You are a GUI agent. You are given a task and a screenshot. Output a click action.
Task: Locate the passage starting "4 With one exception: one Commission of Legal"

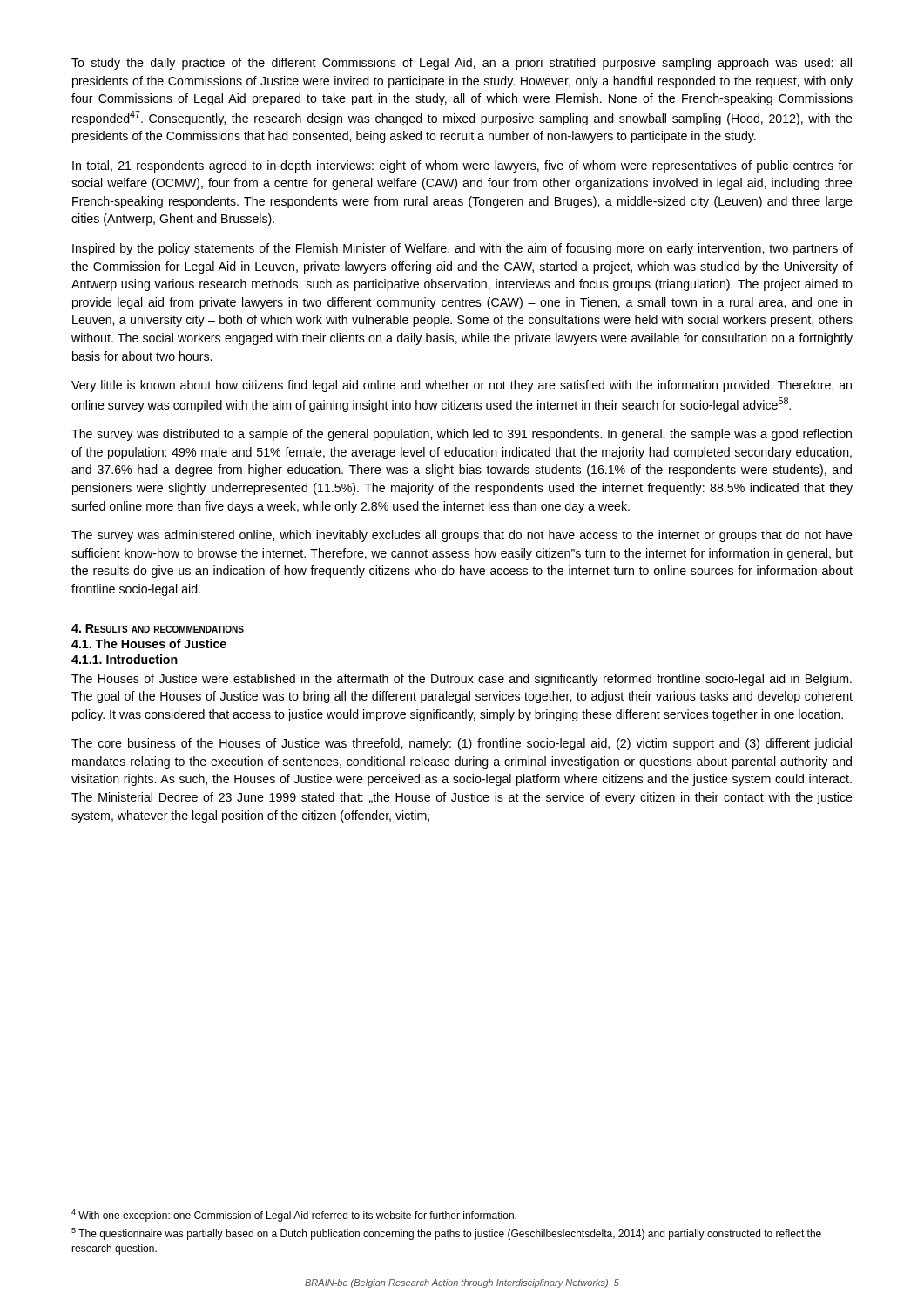294,1214
